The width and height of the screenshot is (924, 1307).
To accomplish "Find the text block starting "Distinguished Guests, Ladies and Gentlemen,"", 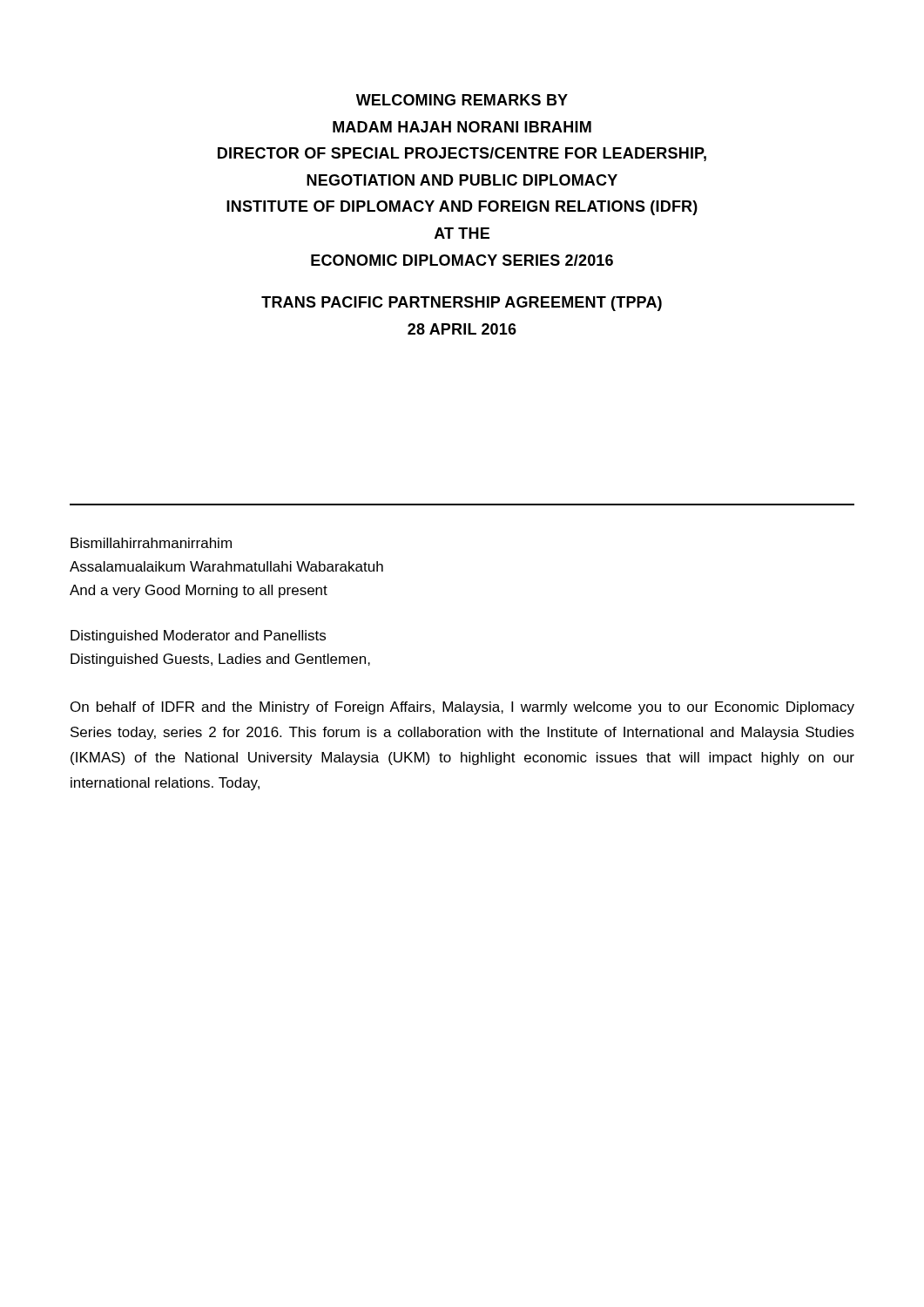I will (220, 659).
